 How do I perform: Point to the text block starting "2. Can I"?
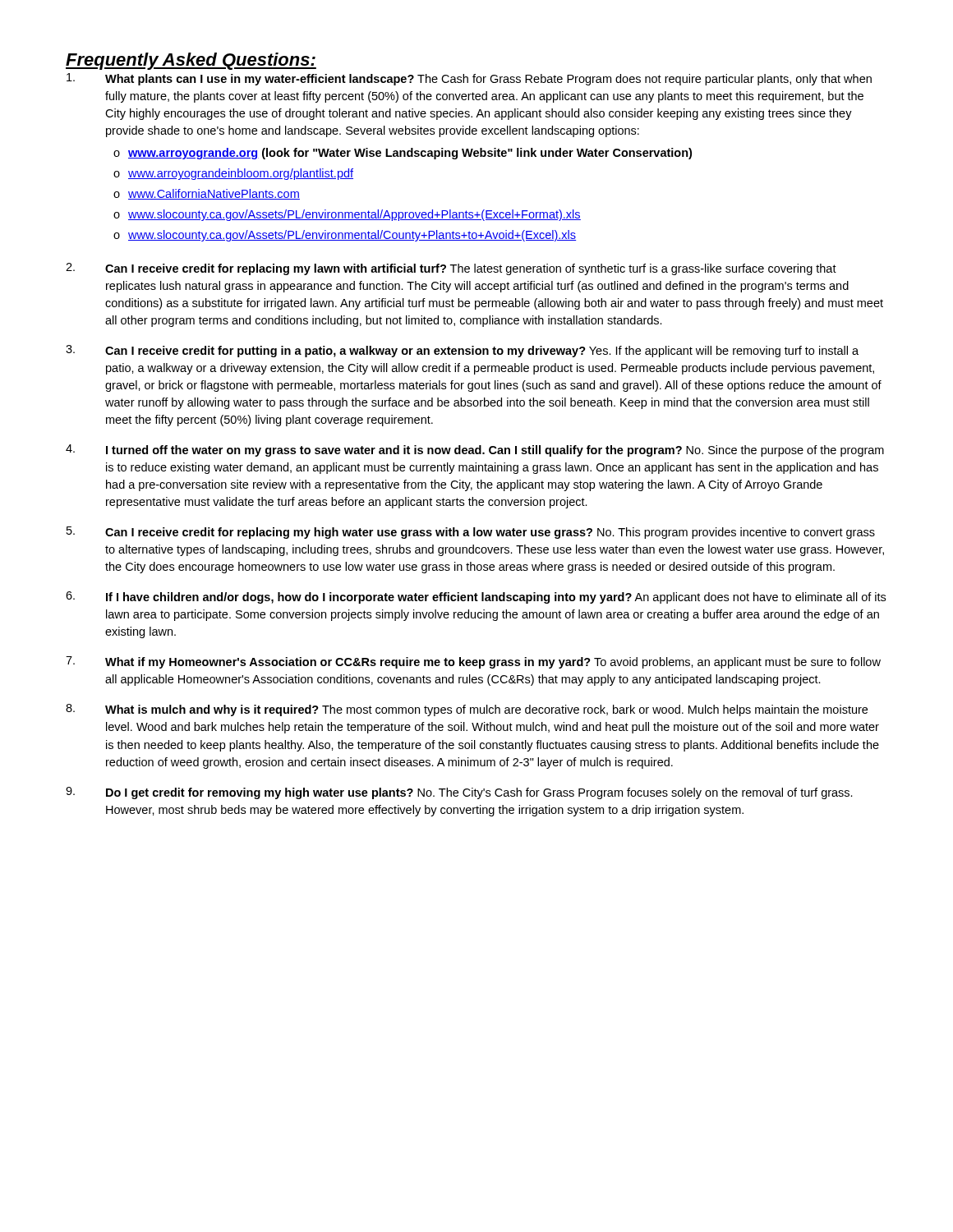click(476, 295)
